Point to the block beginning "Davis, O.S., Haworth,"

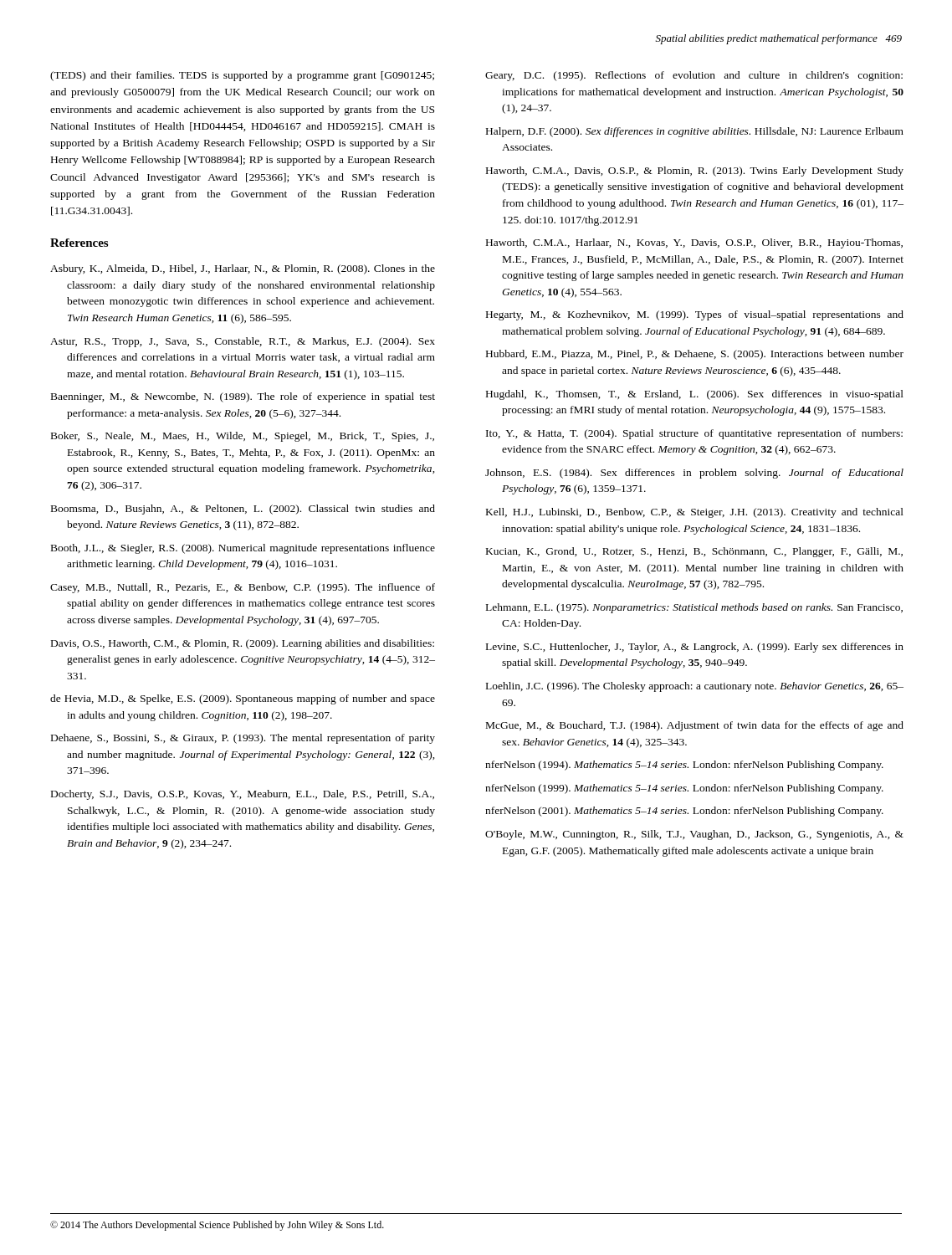(x=243, y=659)
